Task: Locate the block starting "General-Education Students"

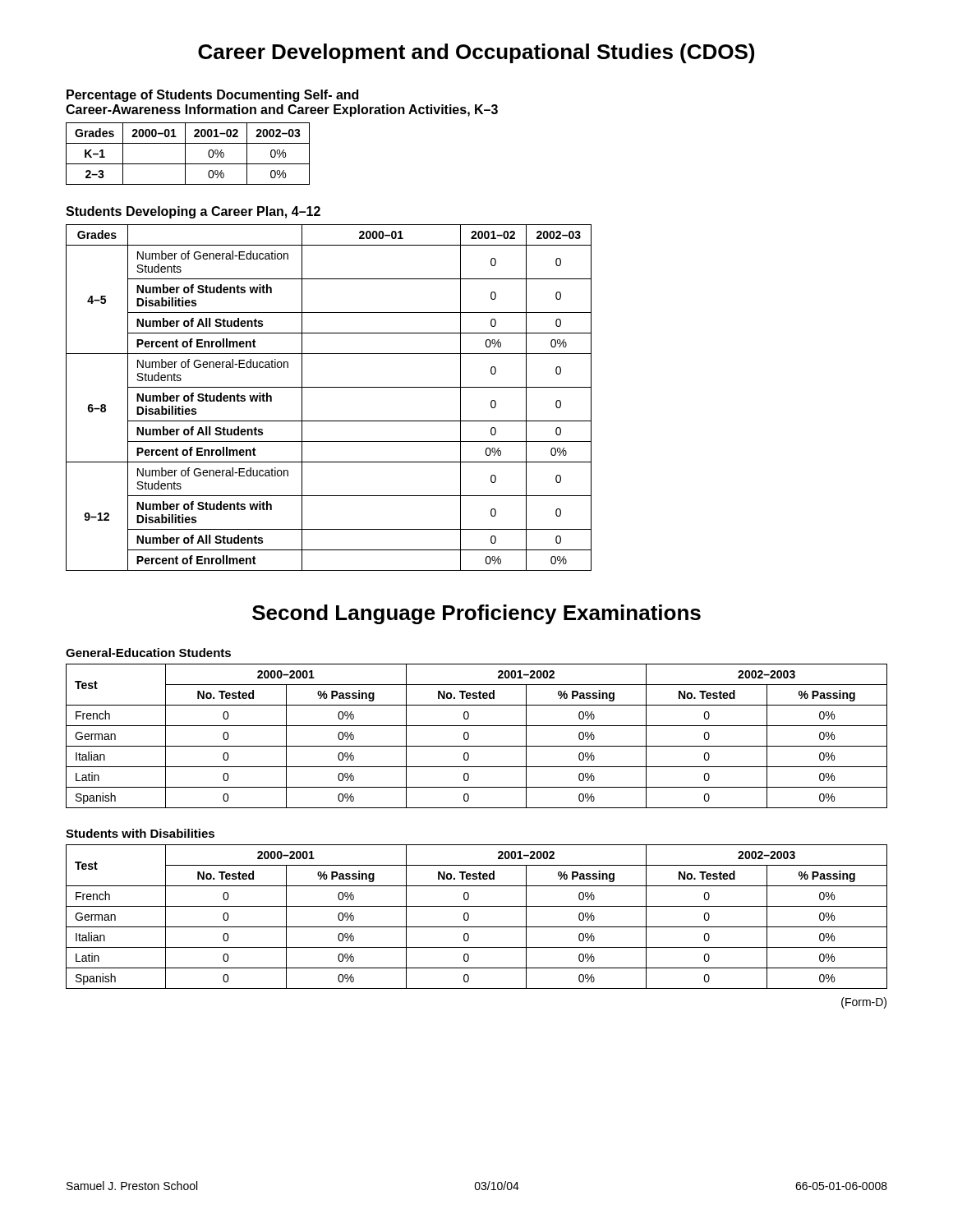Action: click(x=149, y=653)
